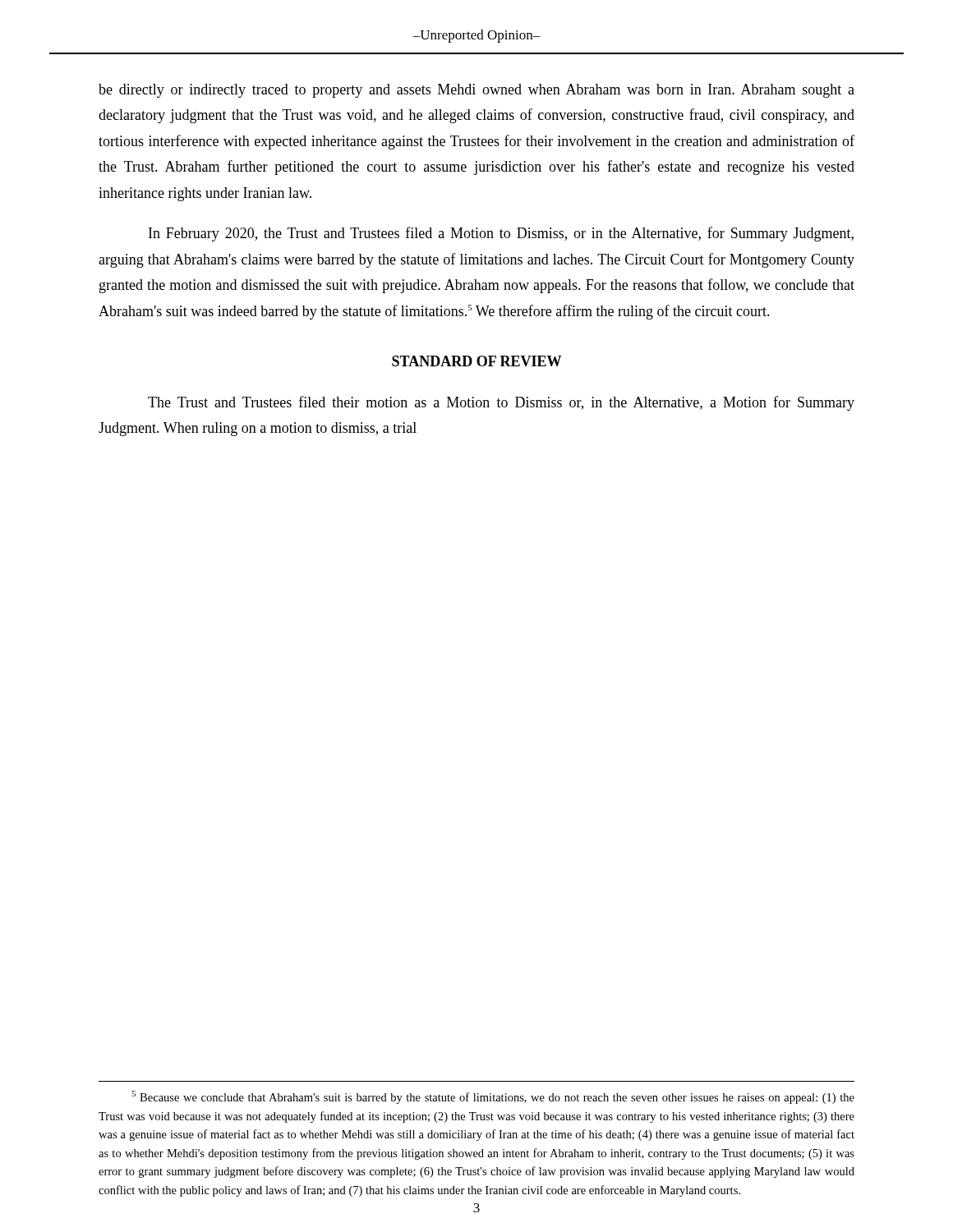
Task: Where does it say "STANDARD OF REVIEW"?
Action: pyautogui.click(x=476, y=362)
